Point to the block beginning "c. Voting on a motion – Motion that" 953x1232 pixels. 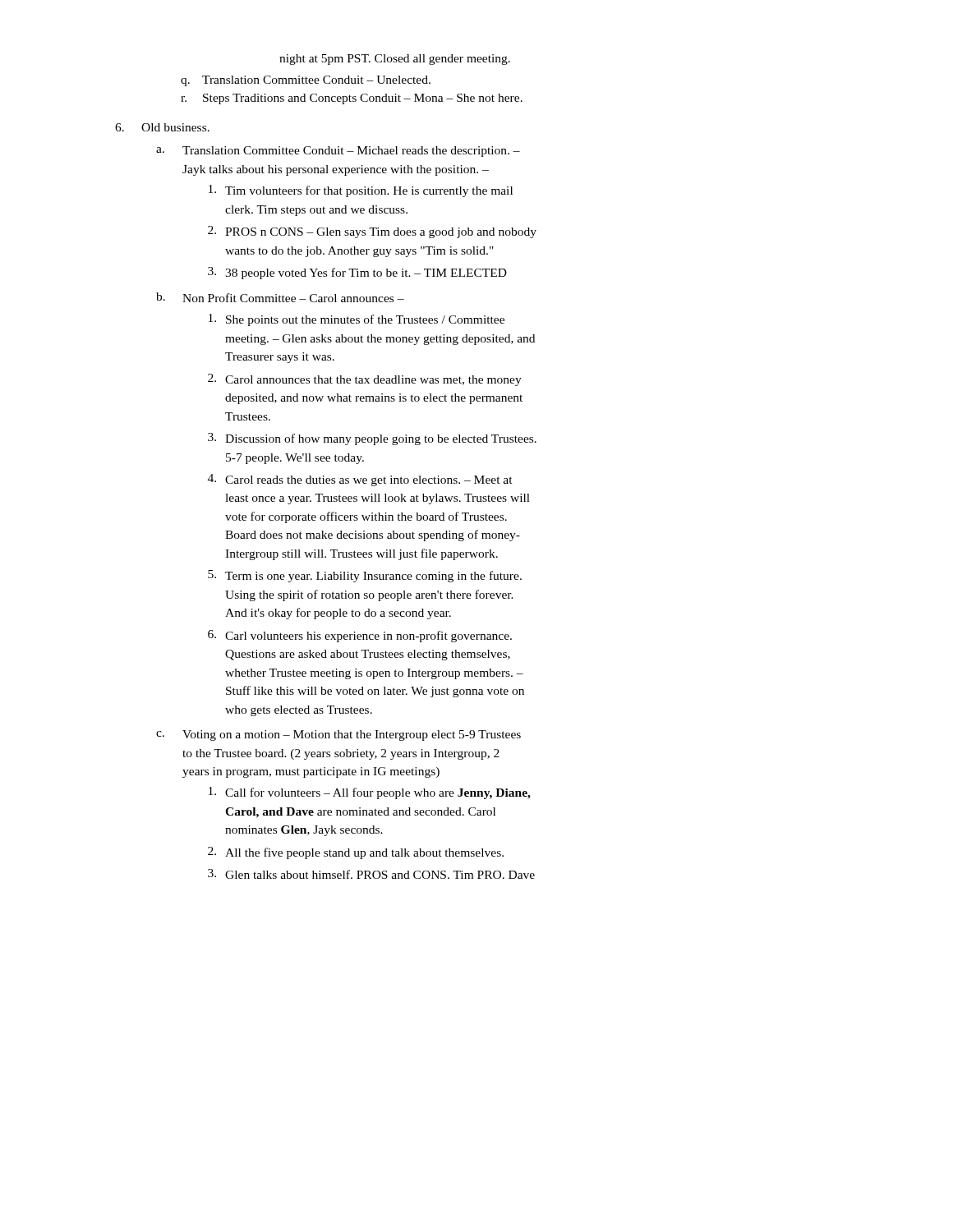339,753
